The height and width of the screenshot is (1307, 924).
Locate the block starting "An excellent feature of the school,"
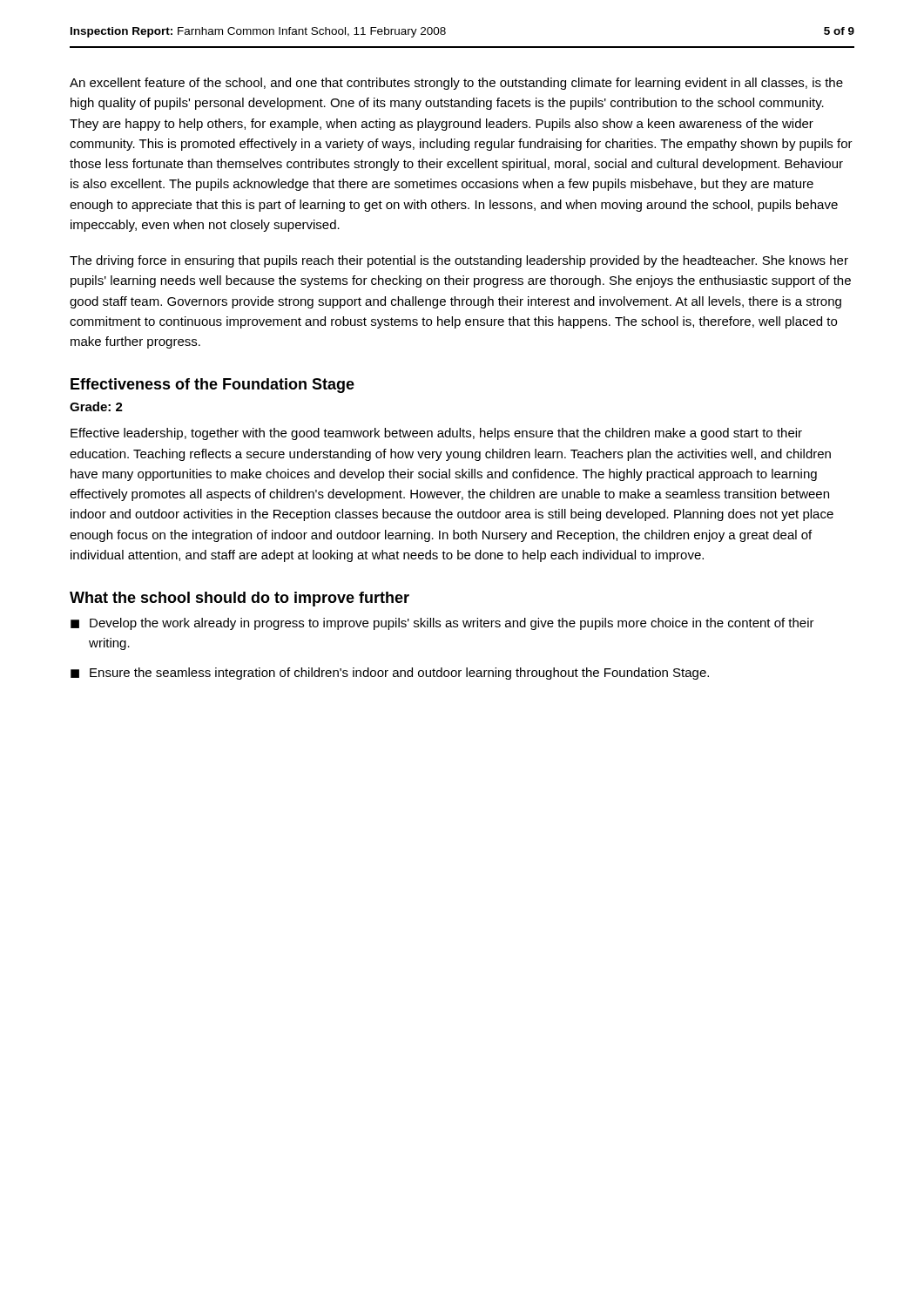pos(461,153)
